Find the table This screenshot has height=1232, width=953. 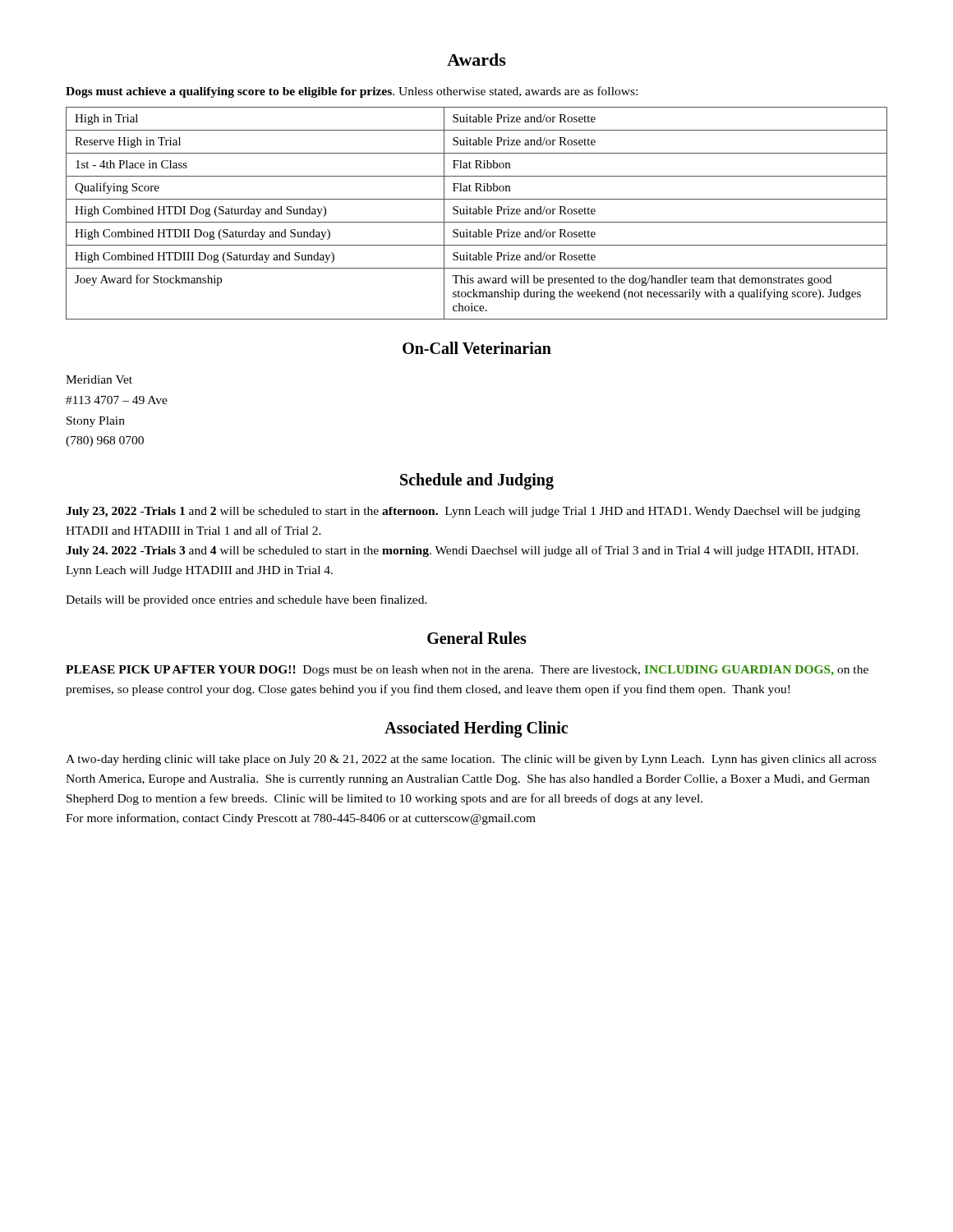click(476, 213)
